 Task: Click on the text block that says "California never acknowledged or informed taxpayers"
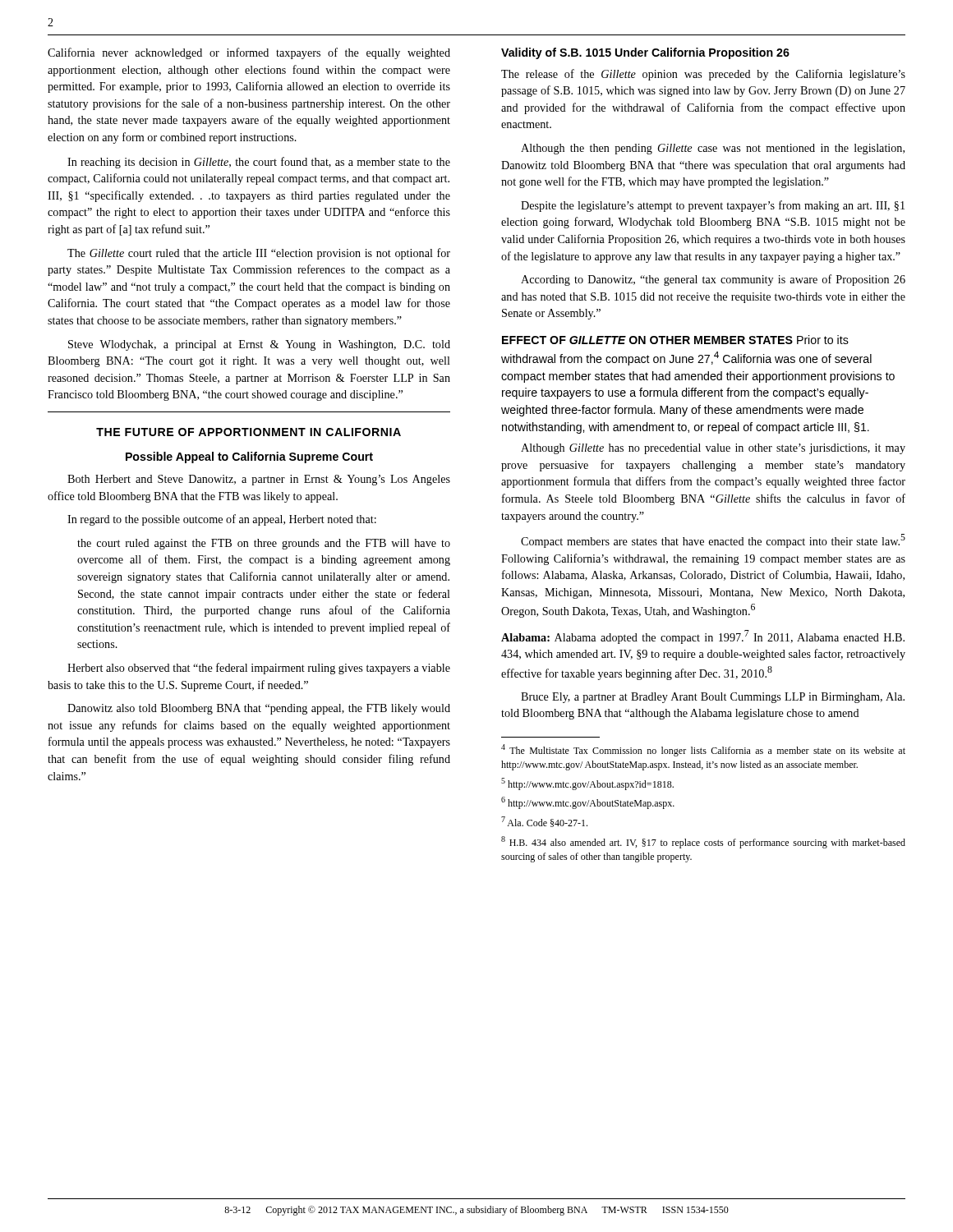(249, 95)
